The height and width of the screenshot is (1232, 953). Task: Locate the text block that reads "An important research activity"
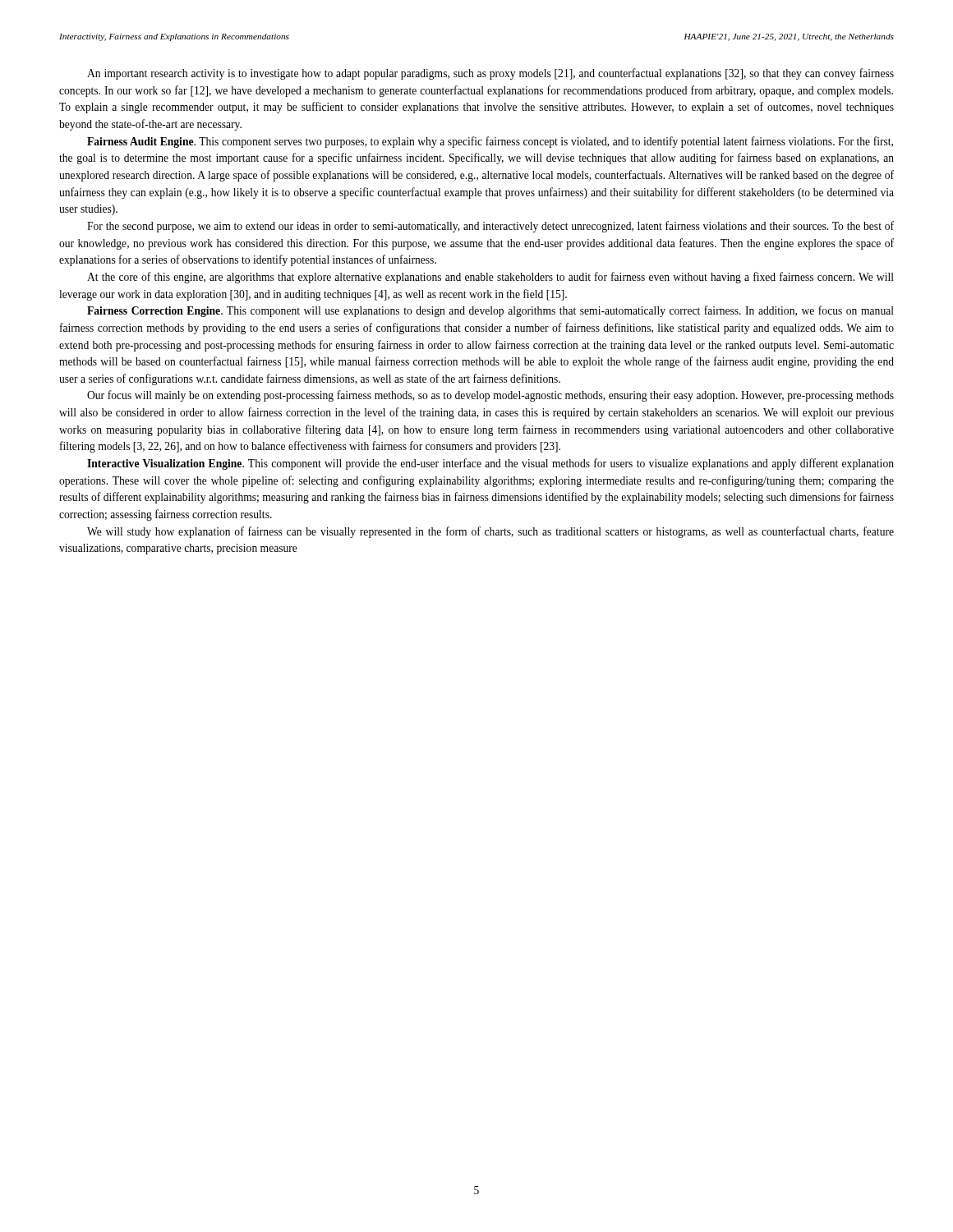tap(476, 99)
